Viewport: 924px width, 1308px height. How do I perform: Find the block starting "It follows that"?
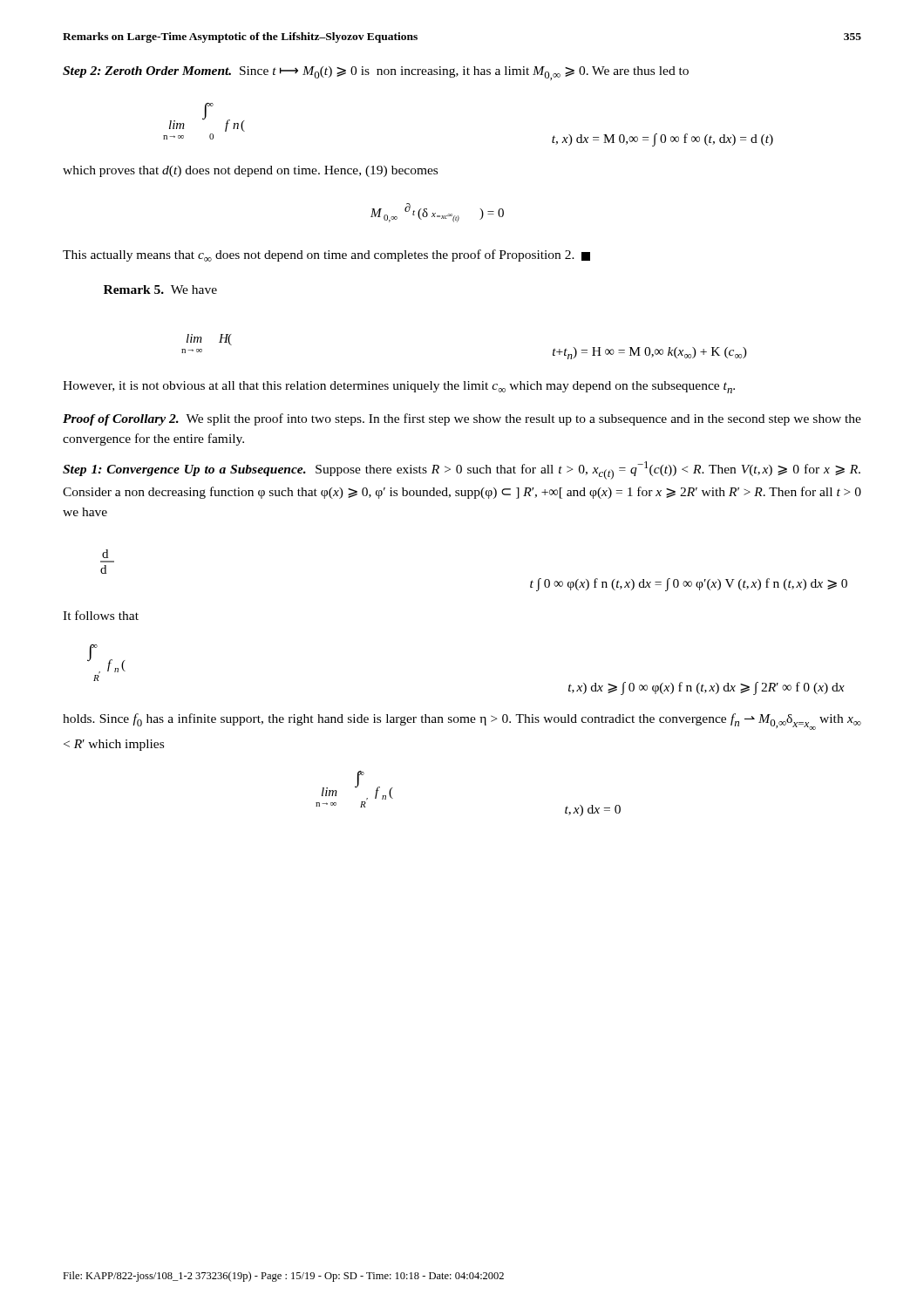click(x=101, y=615)
